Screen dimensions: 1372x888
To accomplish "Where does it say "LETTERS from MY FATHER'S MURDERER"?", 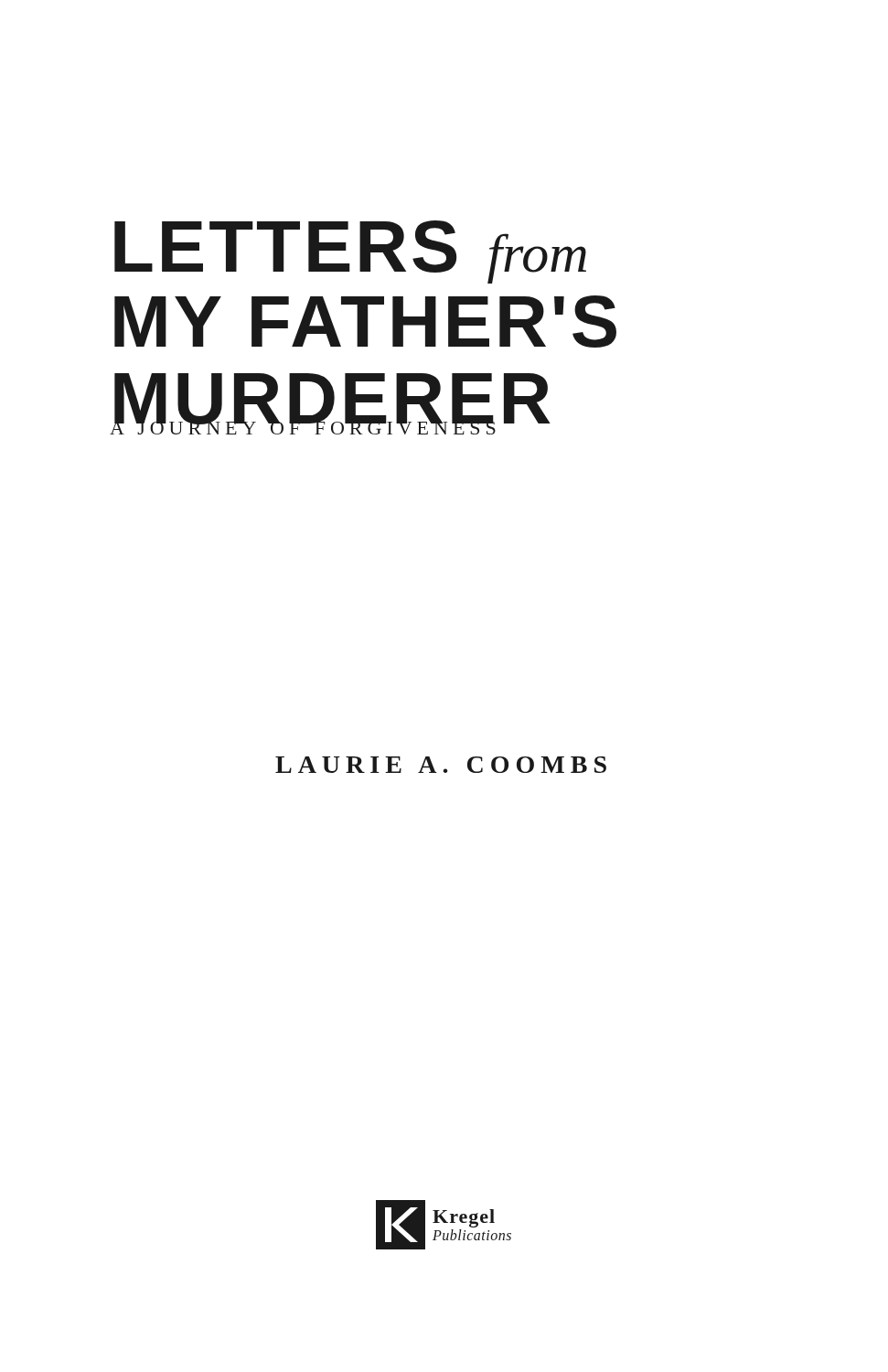I will point(444,324).
